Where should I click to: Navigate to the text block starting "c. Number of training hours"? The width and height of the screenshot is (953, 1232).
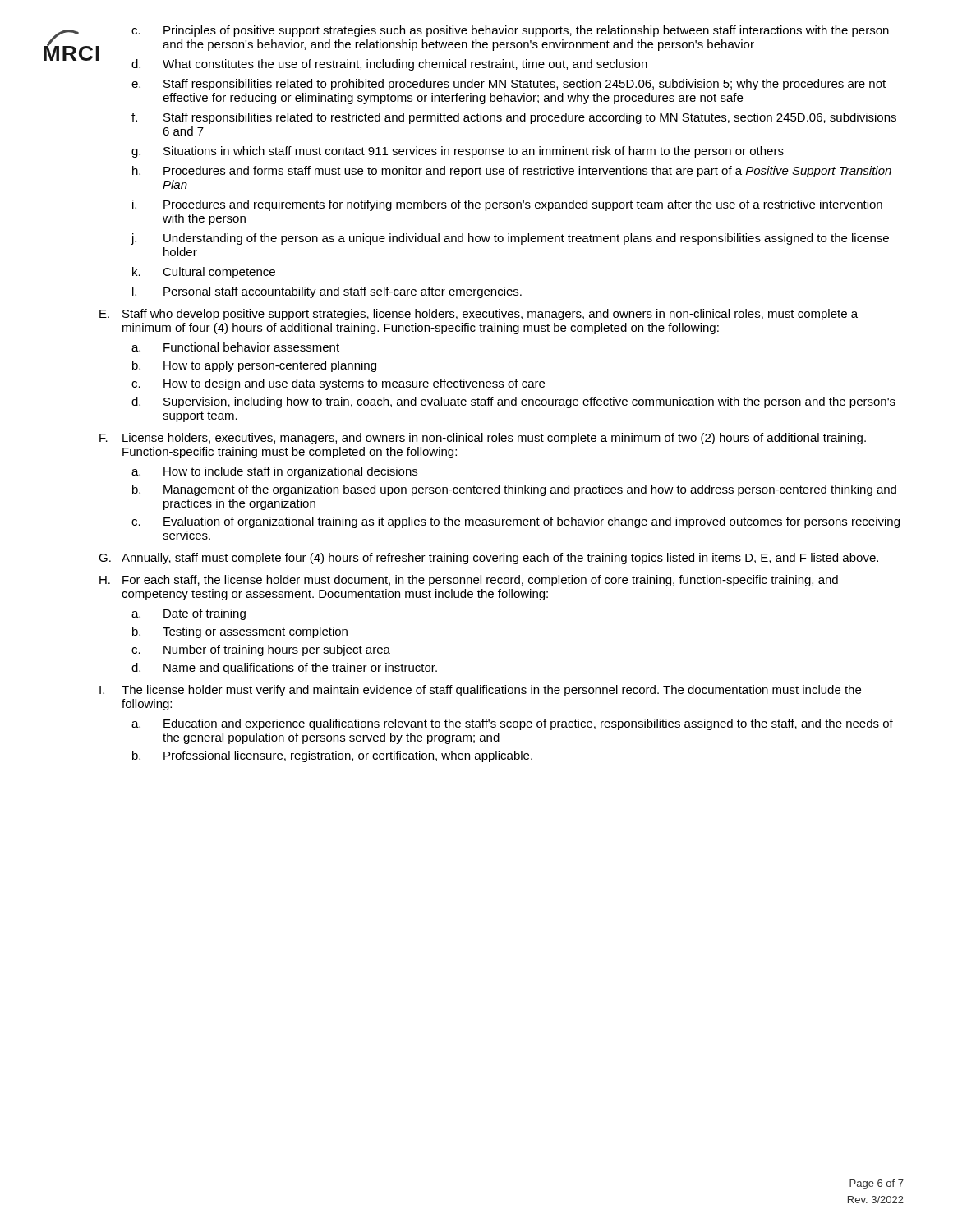pyautogui.click(x=261, y=650)
